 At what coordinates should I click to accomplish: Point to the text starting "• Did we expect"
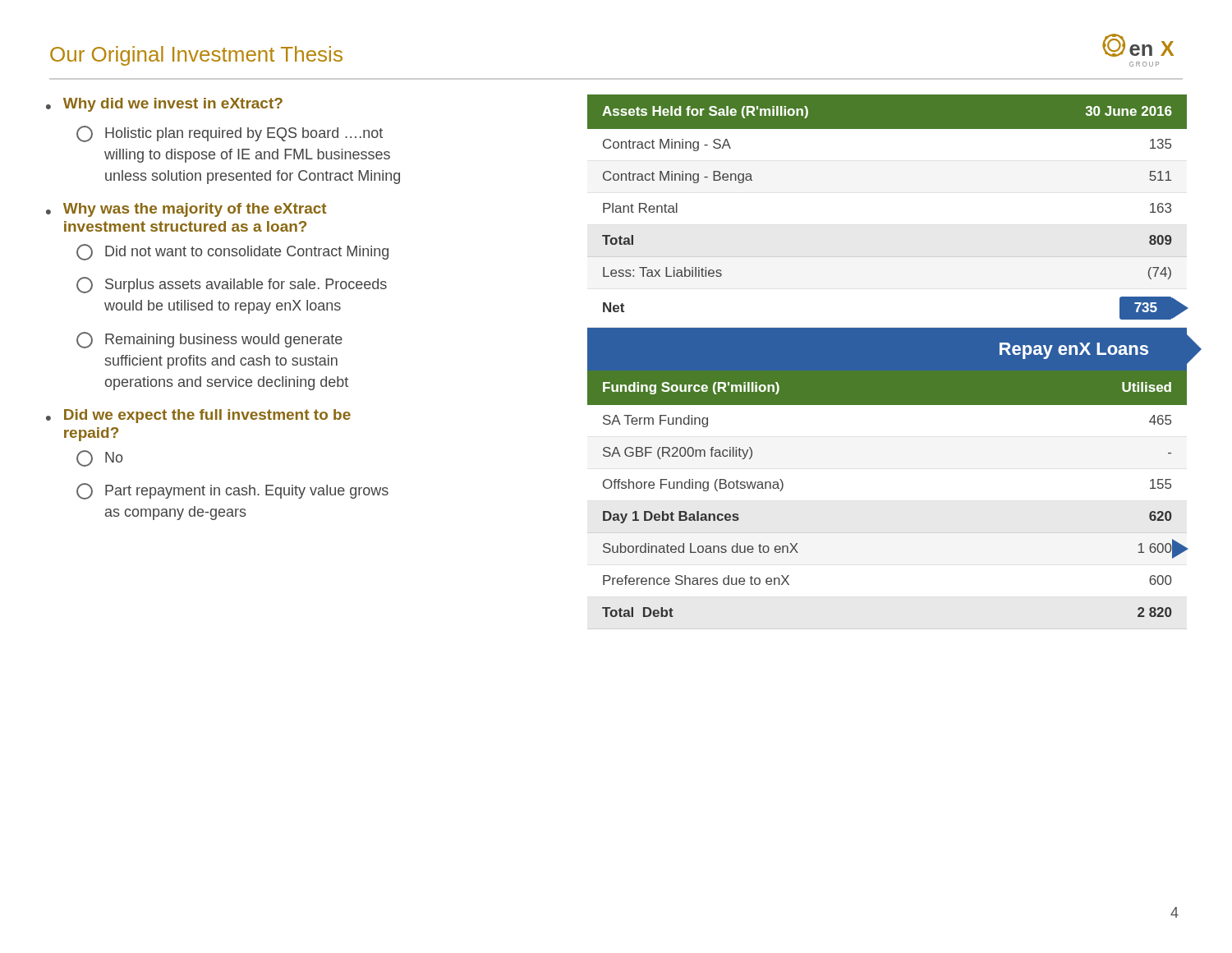tap(198, 424)
